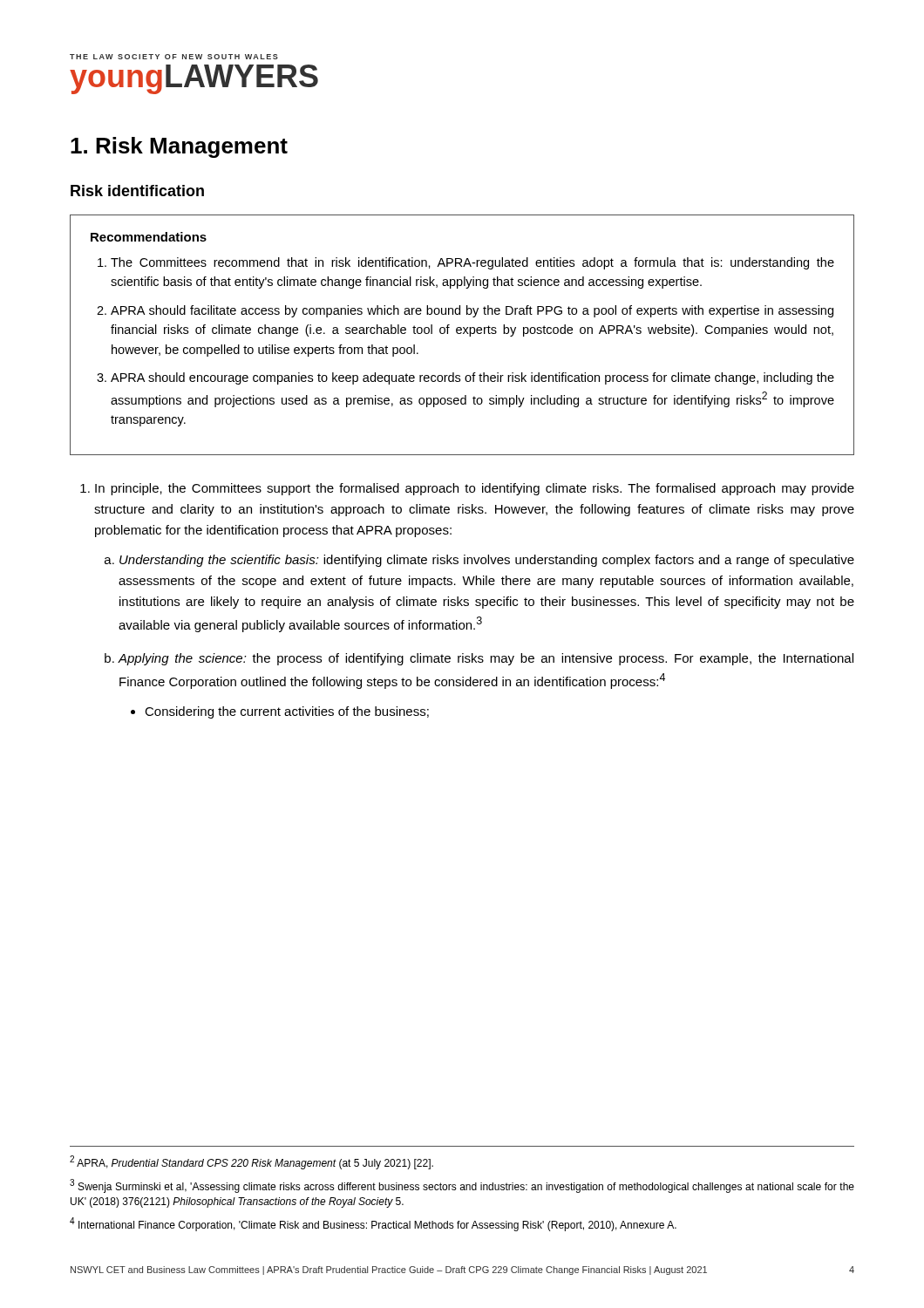Navigate to the region starting "In principle, the Committees support the formalised"
924x1308 pixels.
pyautogui.click(x=462, y=600)
